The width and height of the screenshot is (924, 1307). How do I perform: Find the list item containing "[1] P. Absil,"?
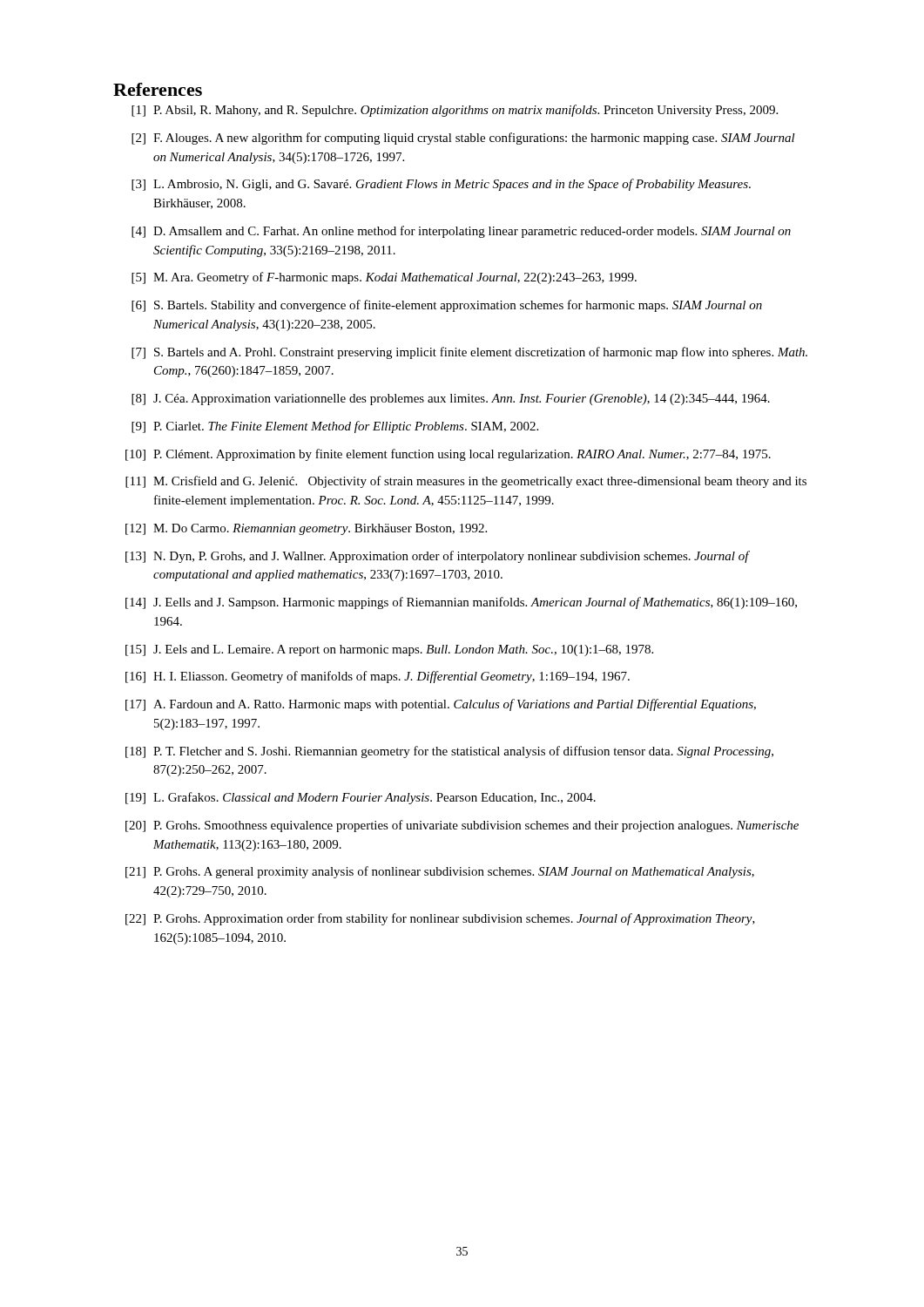point(462,111)
